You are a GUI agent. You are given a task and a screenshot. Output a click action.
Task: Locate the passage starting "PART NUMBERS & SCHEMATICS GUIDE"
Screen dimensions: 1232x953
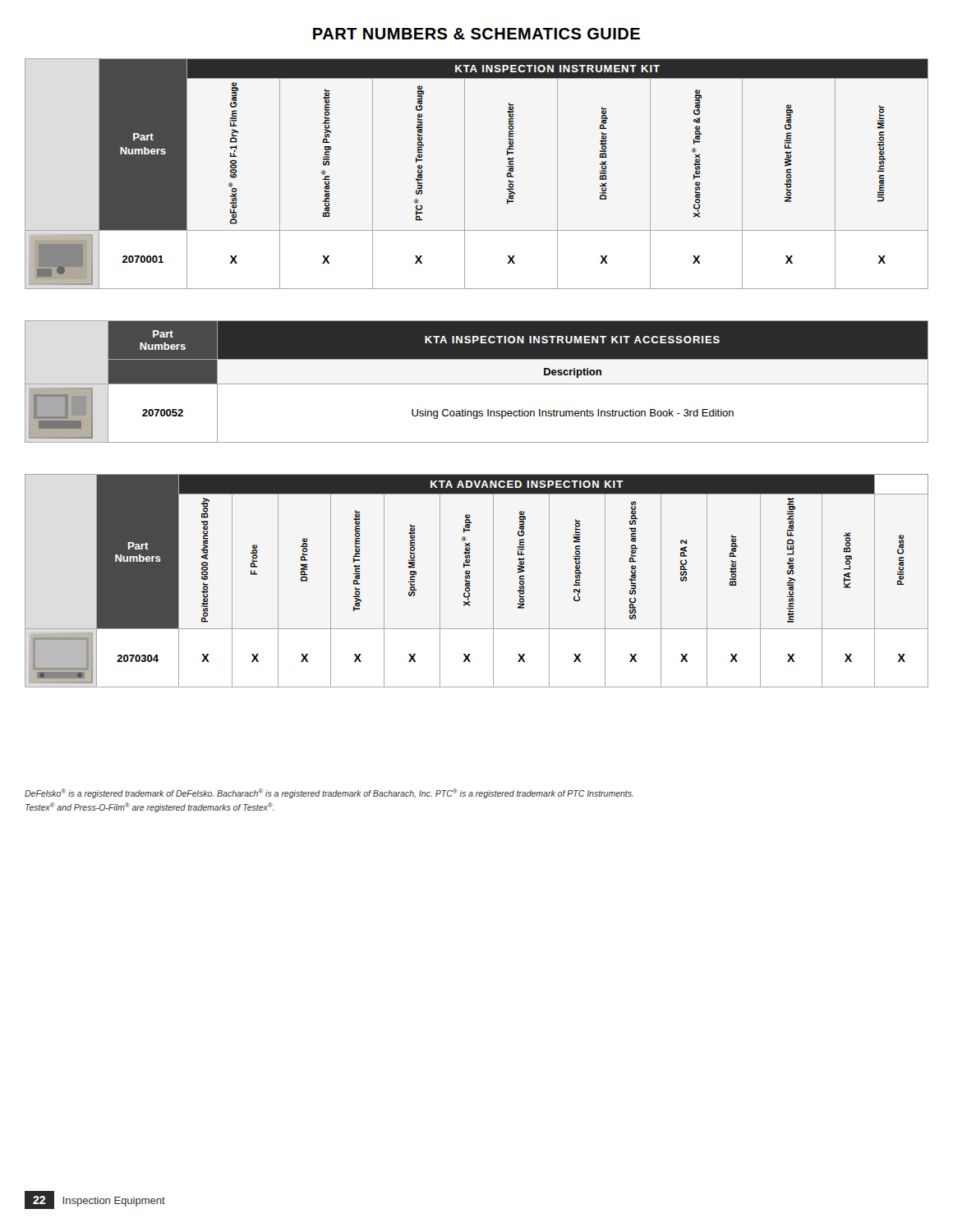476,34
